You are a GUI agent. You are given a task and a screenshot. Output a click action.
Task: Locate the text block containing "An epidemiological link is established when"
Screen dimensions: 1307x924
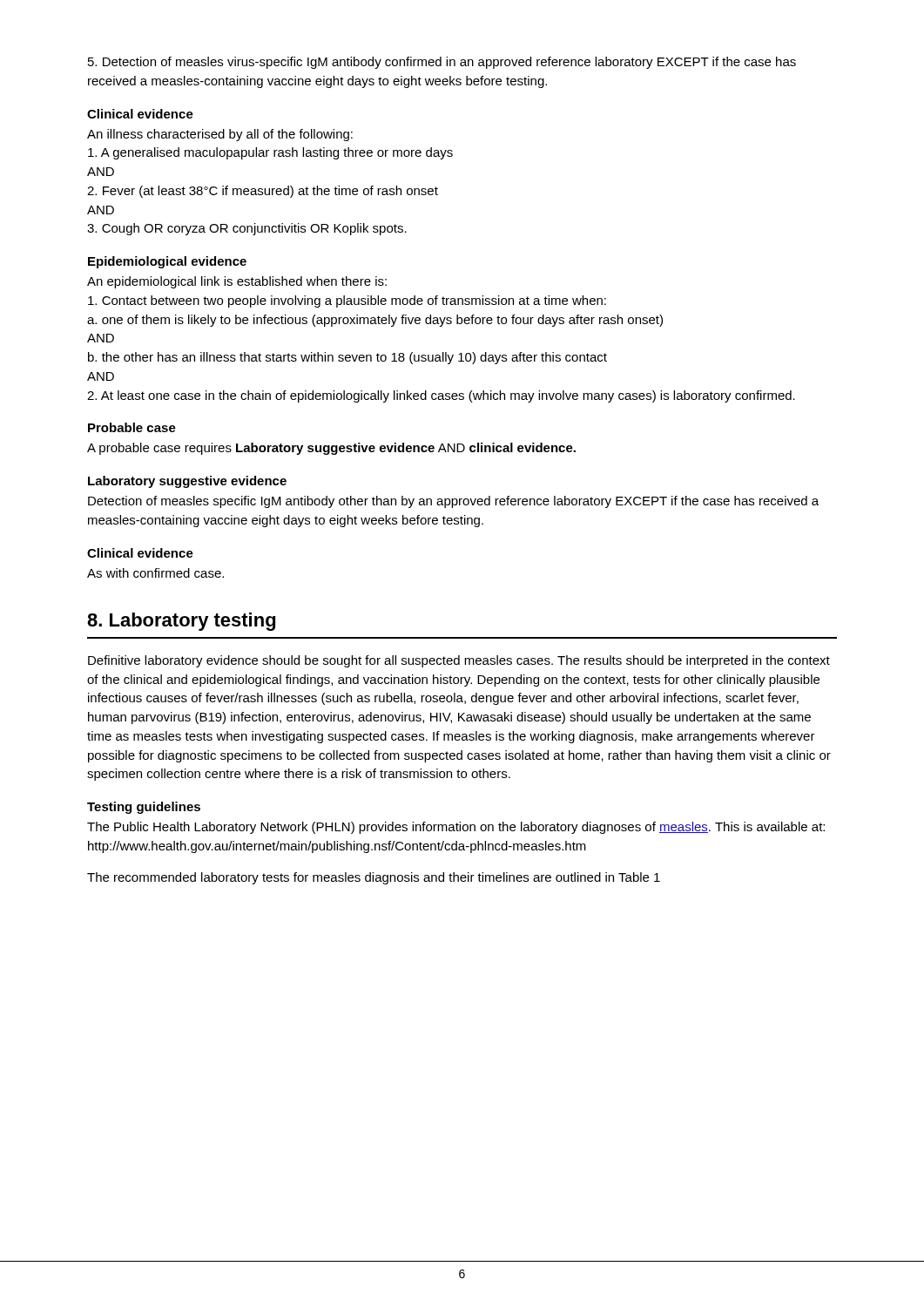click(x=237, y=282)
